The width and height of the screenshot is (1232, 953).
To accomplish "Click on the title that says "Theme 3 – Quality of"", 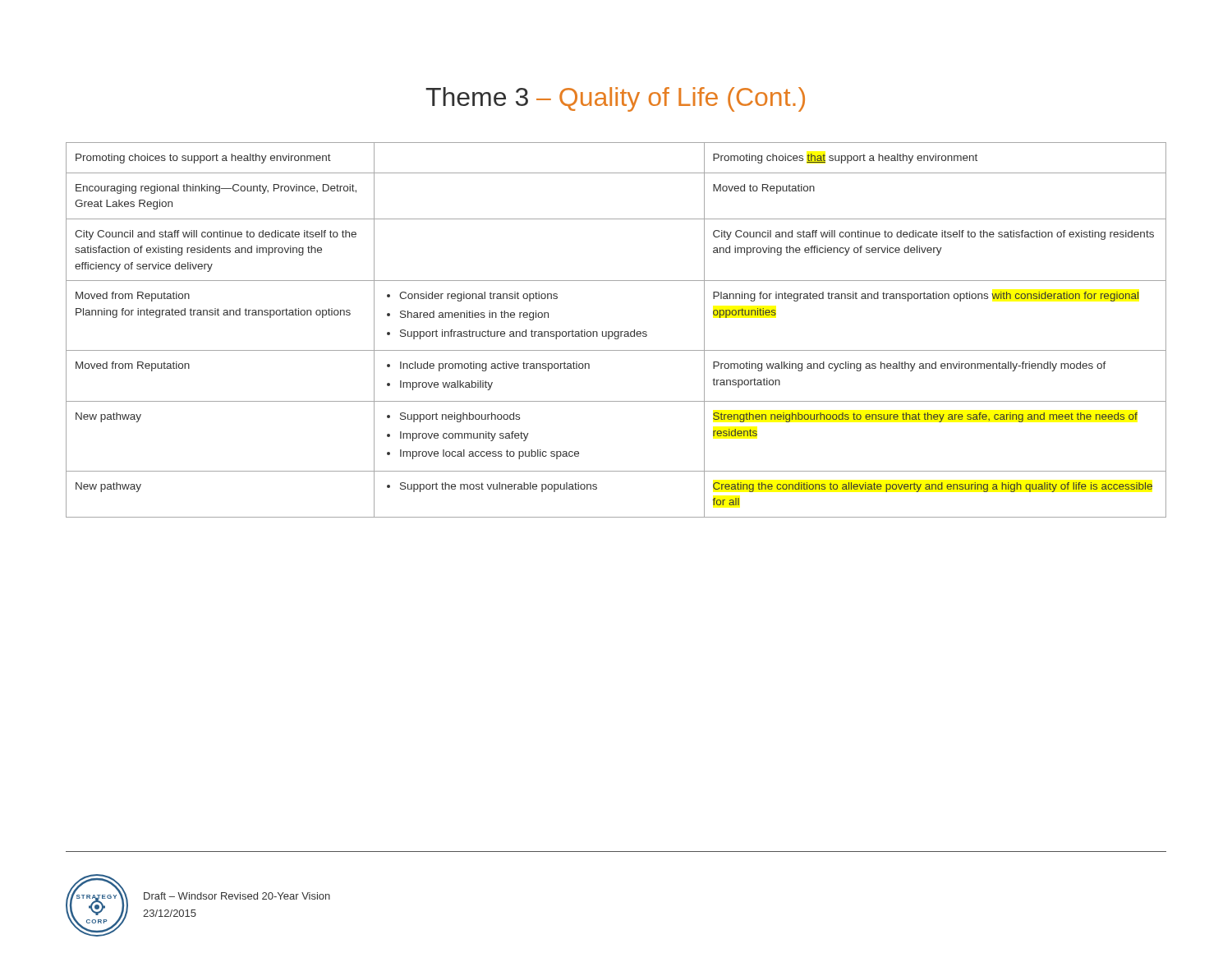I will tap(616, 97).
